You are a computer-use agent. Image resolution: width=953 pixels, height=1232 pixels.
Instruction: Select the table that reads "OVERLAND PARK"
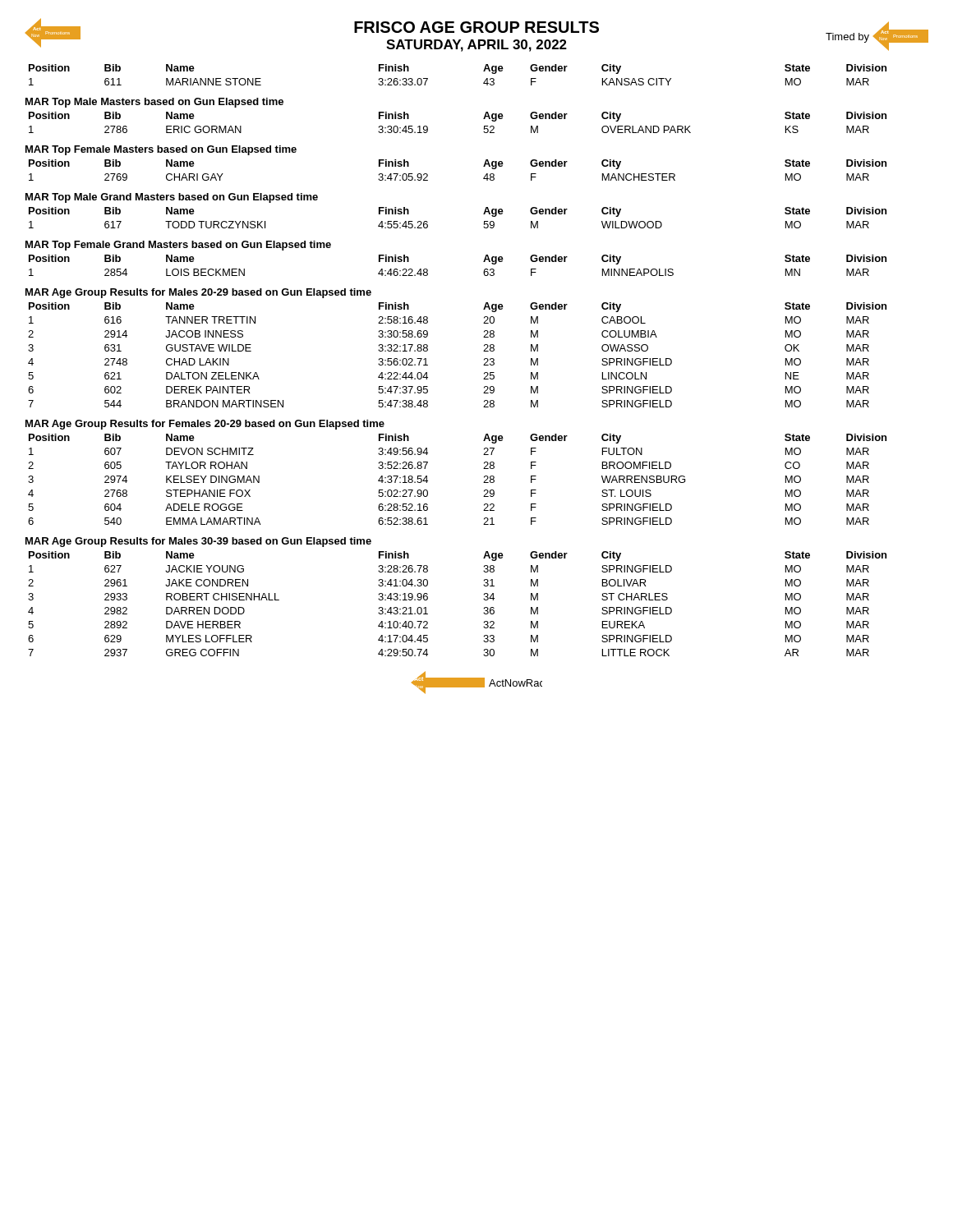[x=476, y=122]
